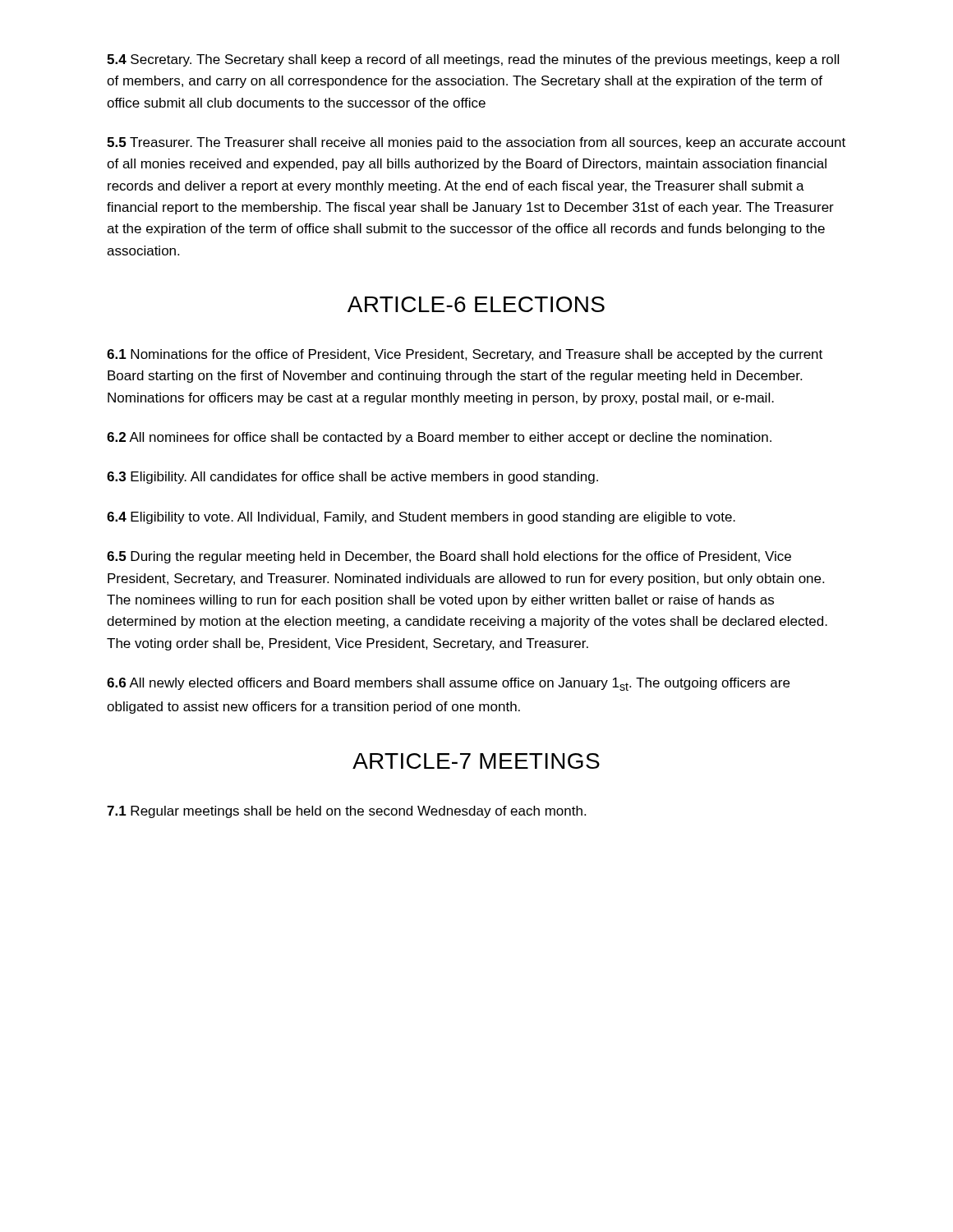The image size is (953, 1232).
Task: Locate the section header that reads "ARTICLE-7 MEETINGS"
Action: click(x=476, y=761)
